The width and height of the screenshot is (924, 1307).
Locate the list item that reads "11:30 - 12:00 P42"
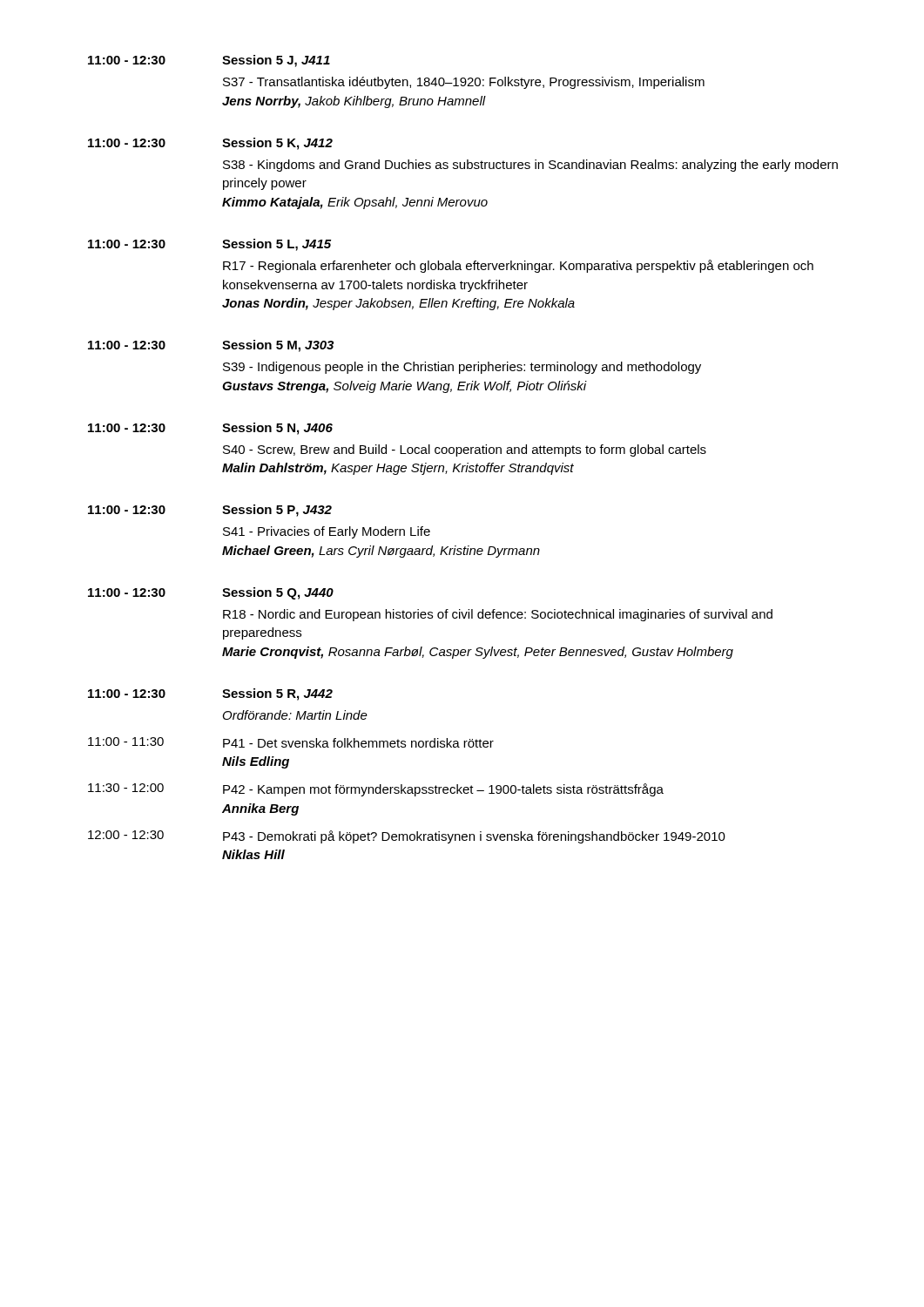[x=471, y=799]
